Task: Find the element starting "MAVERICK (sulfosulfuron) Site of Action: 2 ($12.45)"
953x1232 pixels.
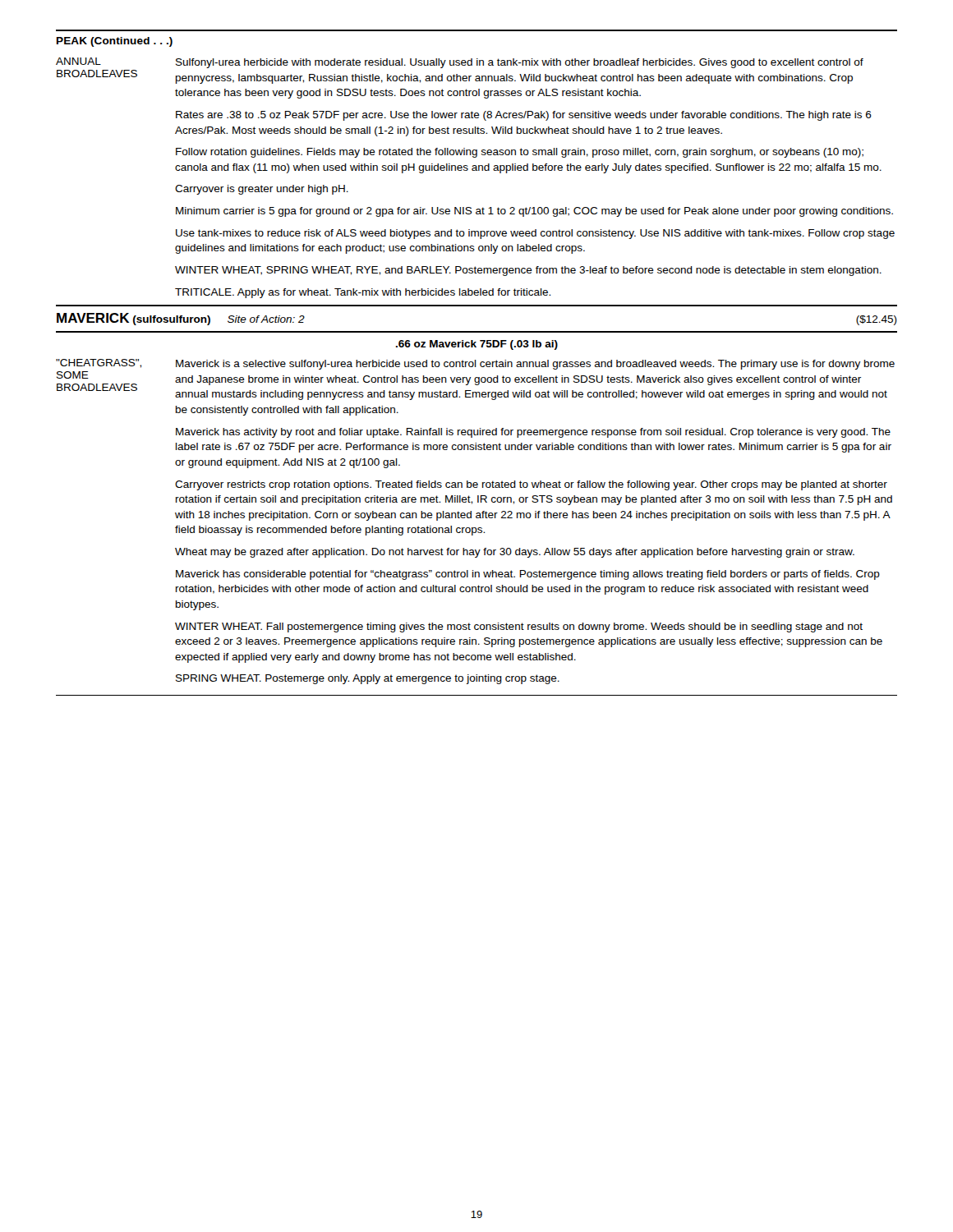Action: pyautogui.click(x=138, y=319)
